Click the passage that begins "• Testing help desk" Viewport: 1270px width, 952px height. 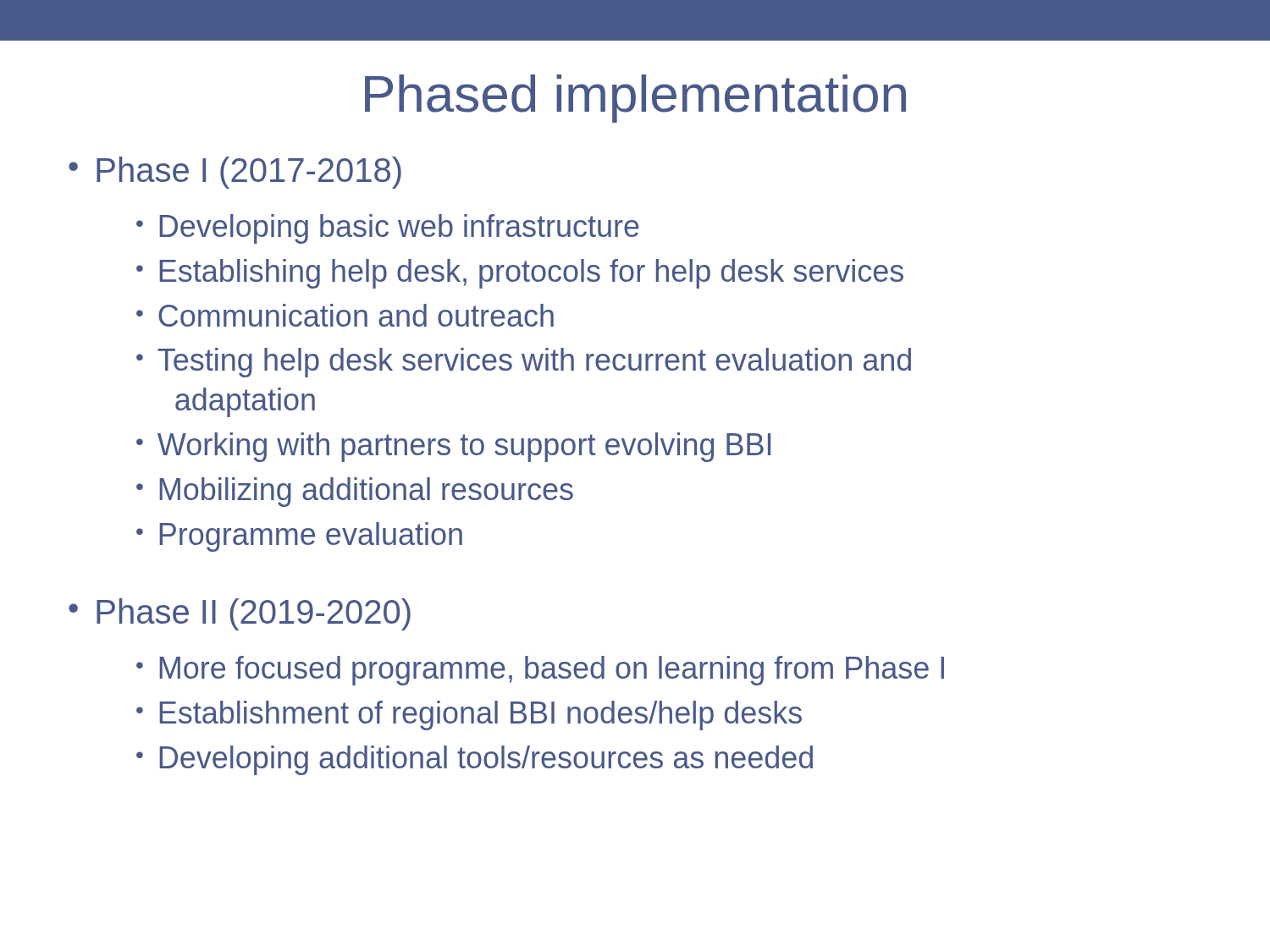[524, 381]
